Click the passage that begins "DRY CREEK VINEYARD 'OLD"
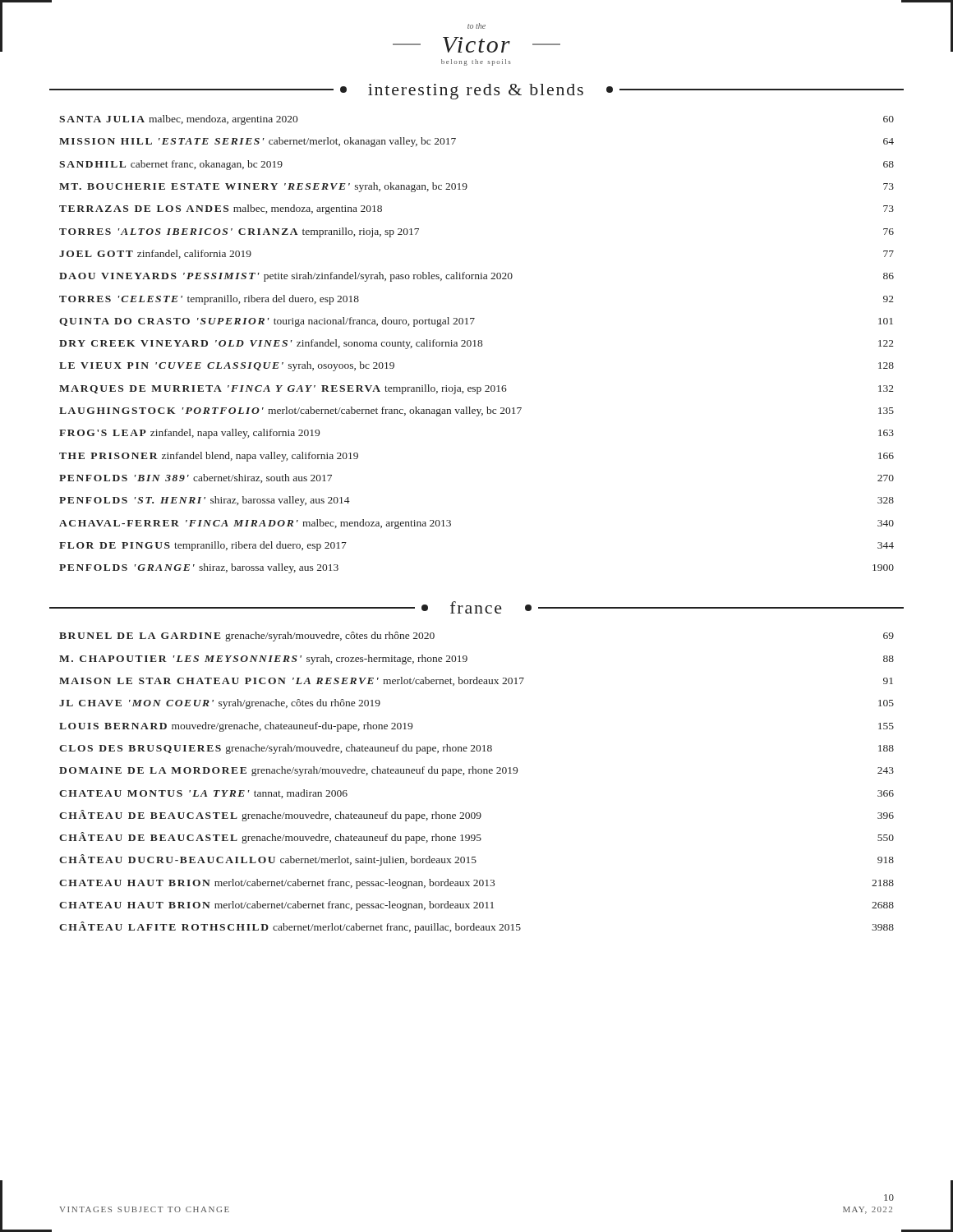Image resolution: width=953 pixels, height=1232 pixels. coord(476,344)
